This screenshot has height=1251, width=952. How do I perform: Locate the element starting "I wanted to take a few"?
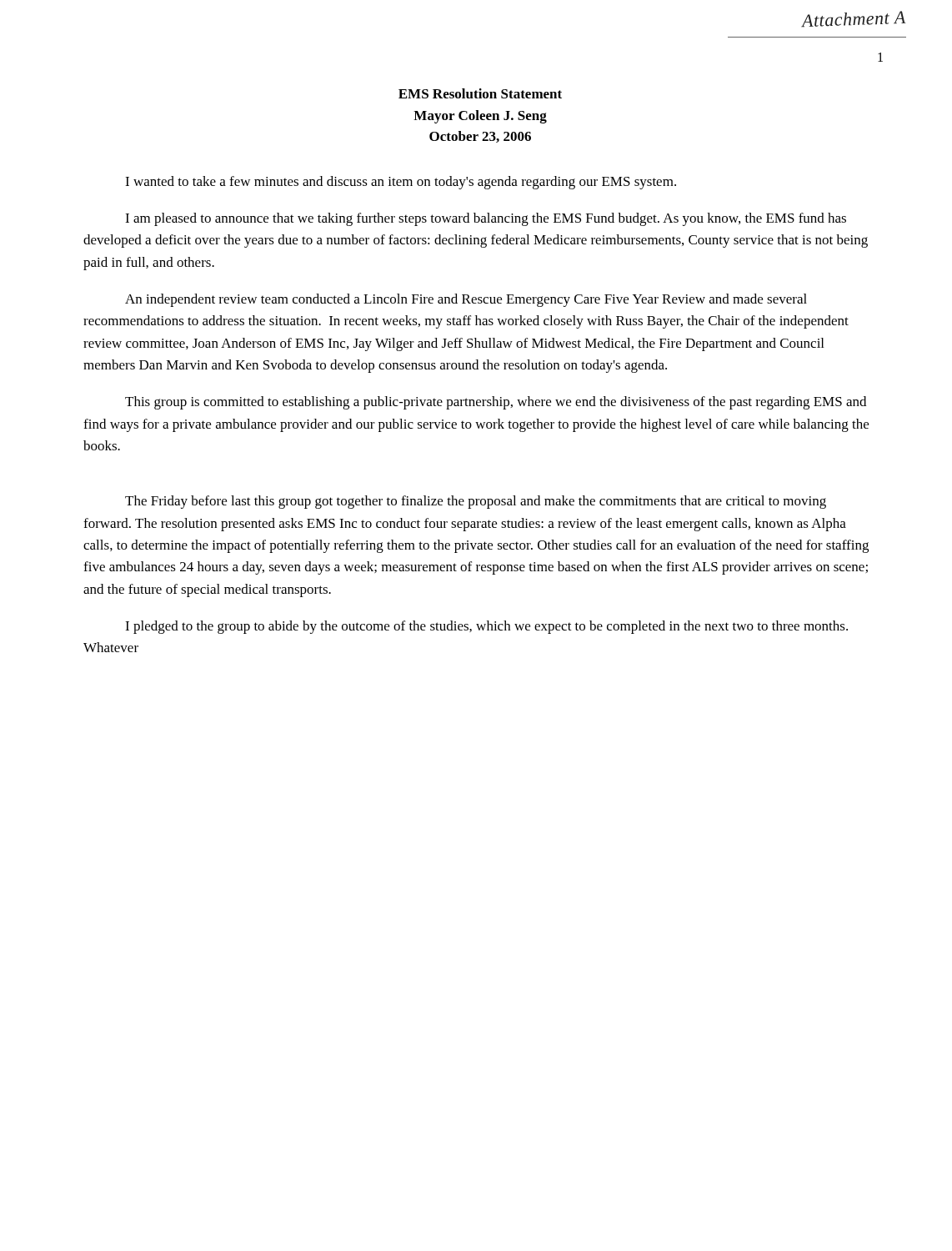(401, 181)
